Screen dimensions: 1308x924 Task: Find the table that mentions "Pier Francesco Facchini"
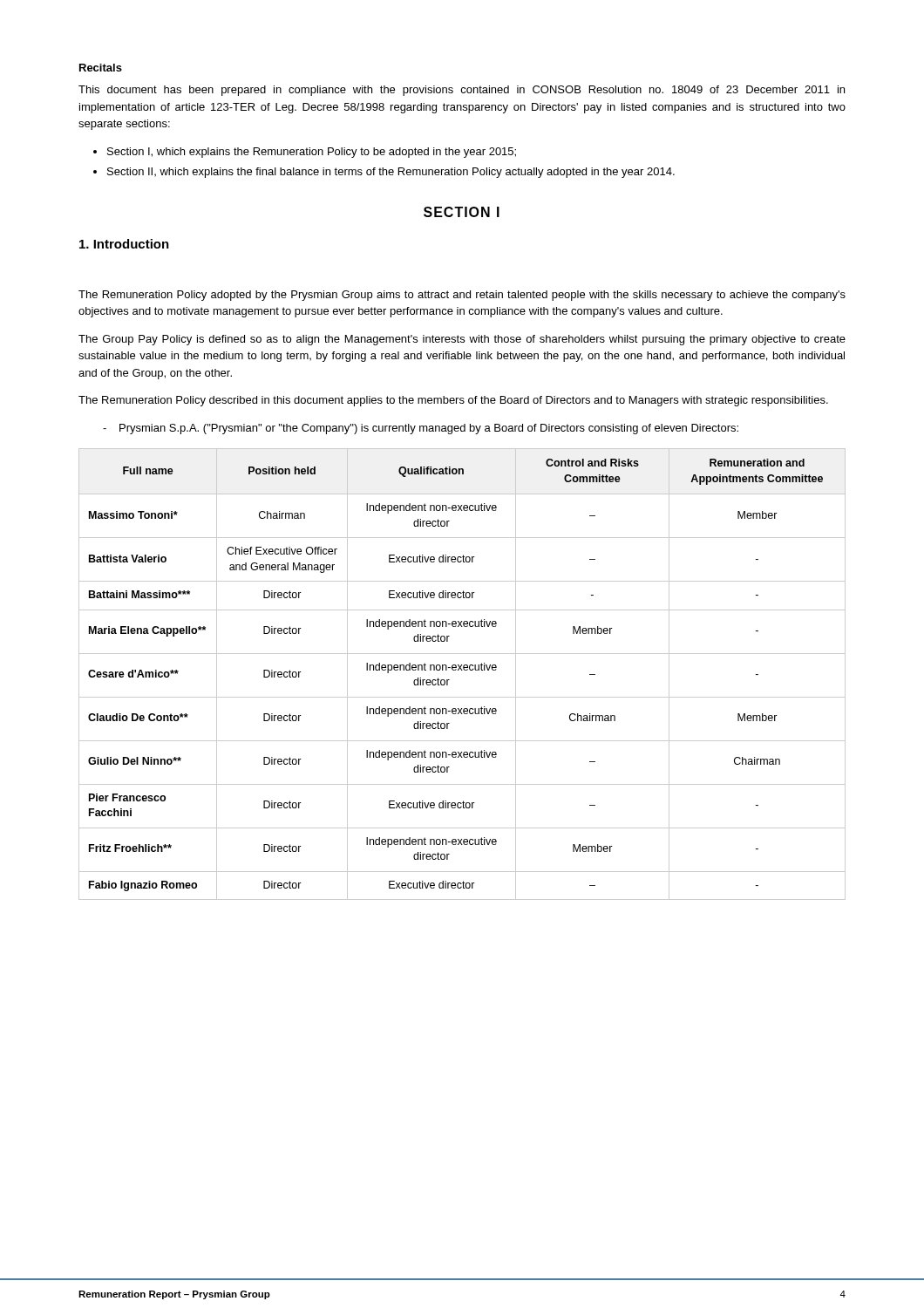pos(462,674)
